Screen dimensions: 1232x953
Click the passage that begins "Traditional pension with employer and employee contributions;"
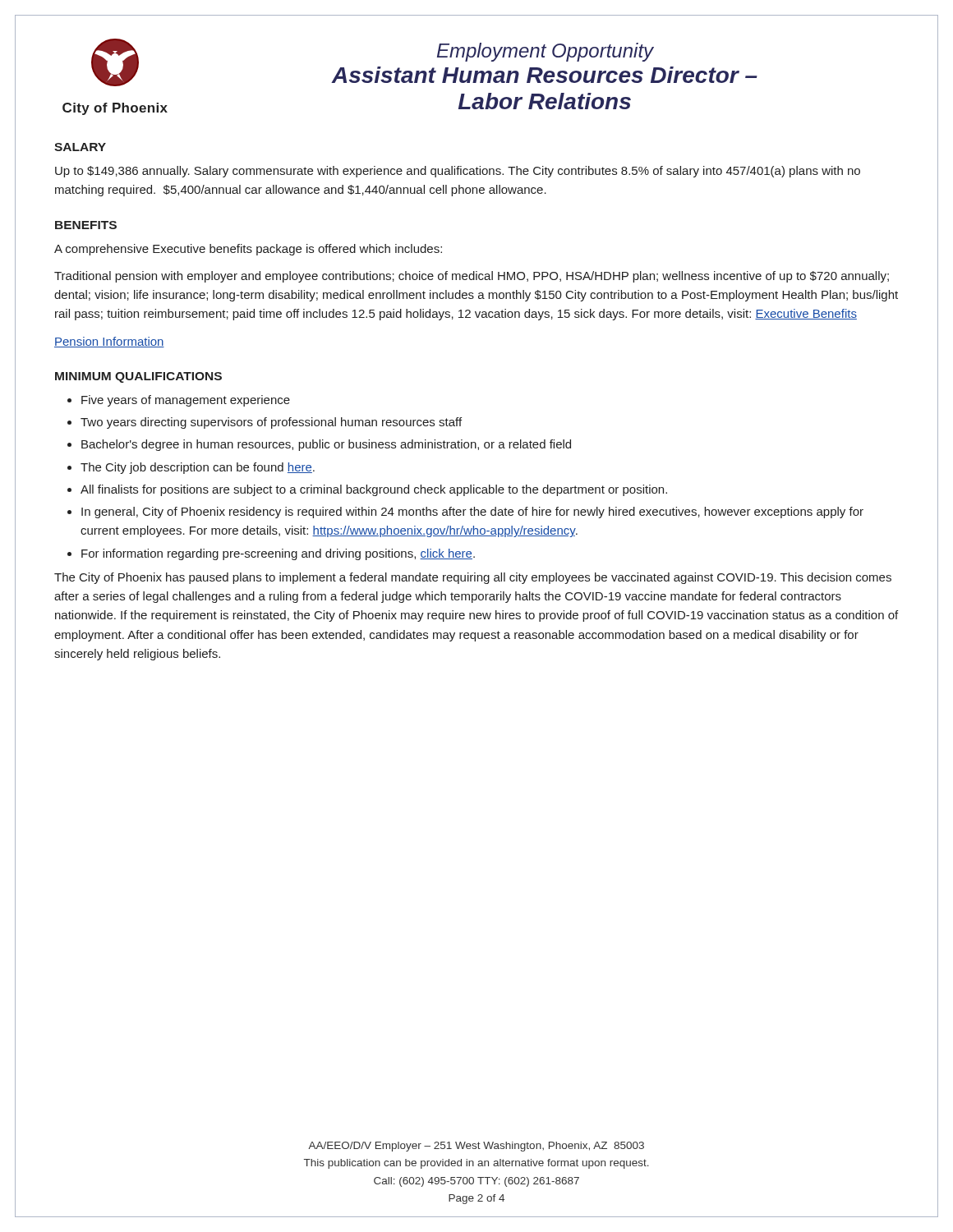(476, 294)
